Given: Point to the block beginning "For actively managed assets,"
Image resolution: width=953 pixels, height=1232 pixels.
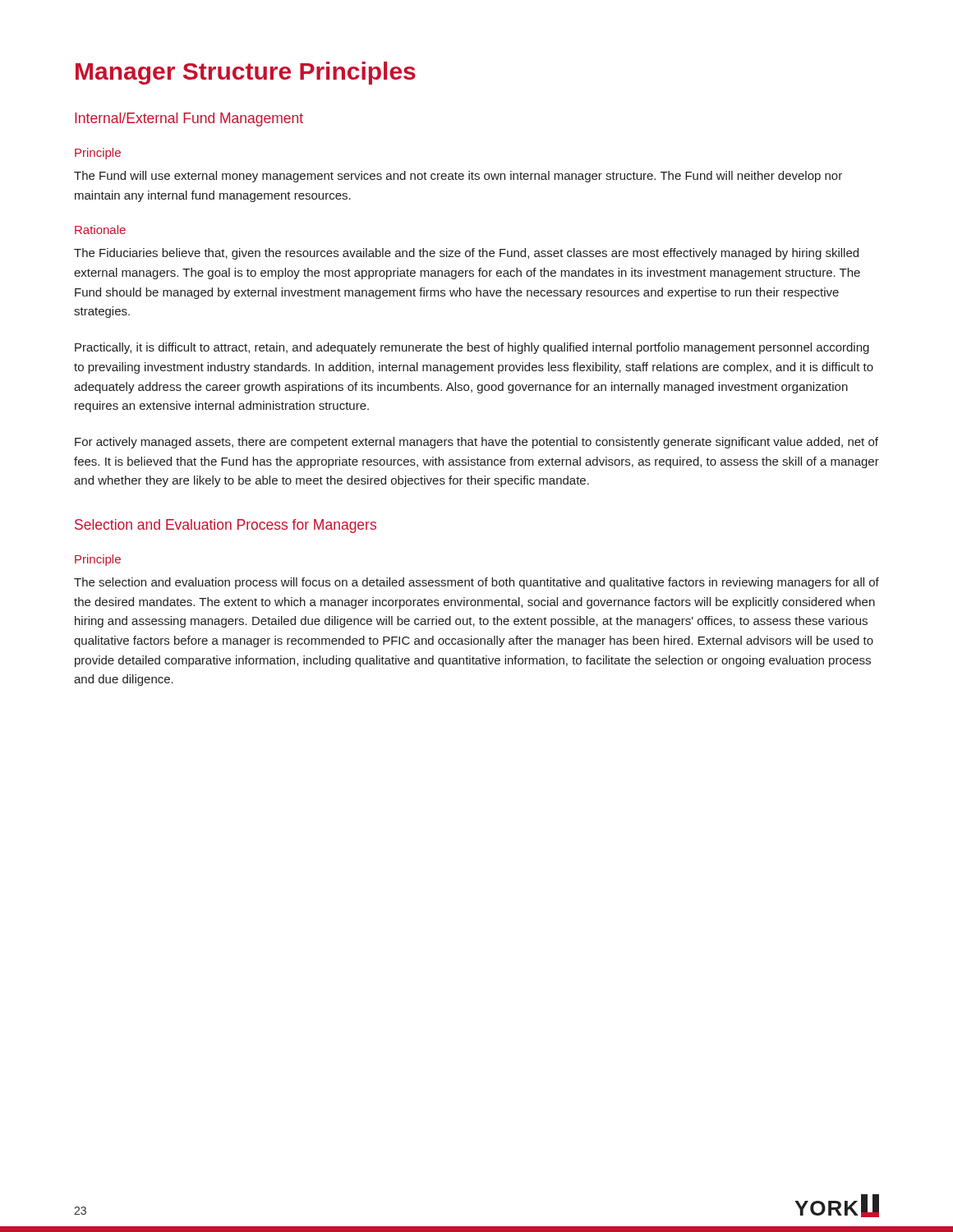Looking at the screenshot, I should coord(476,461).
